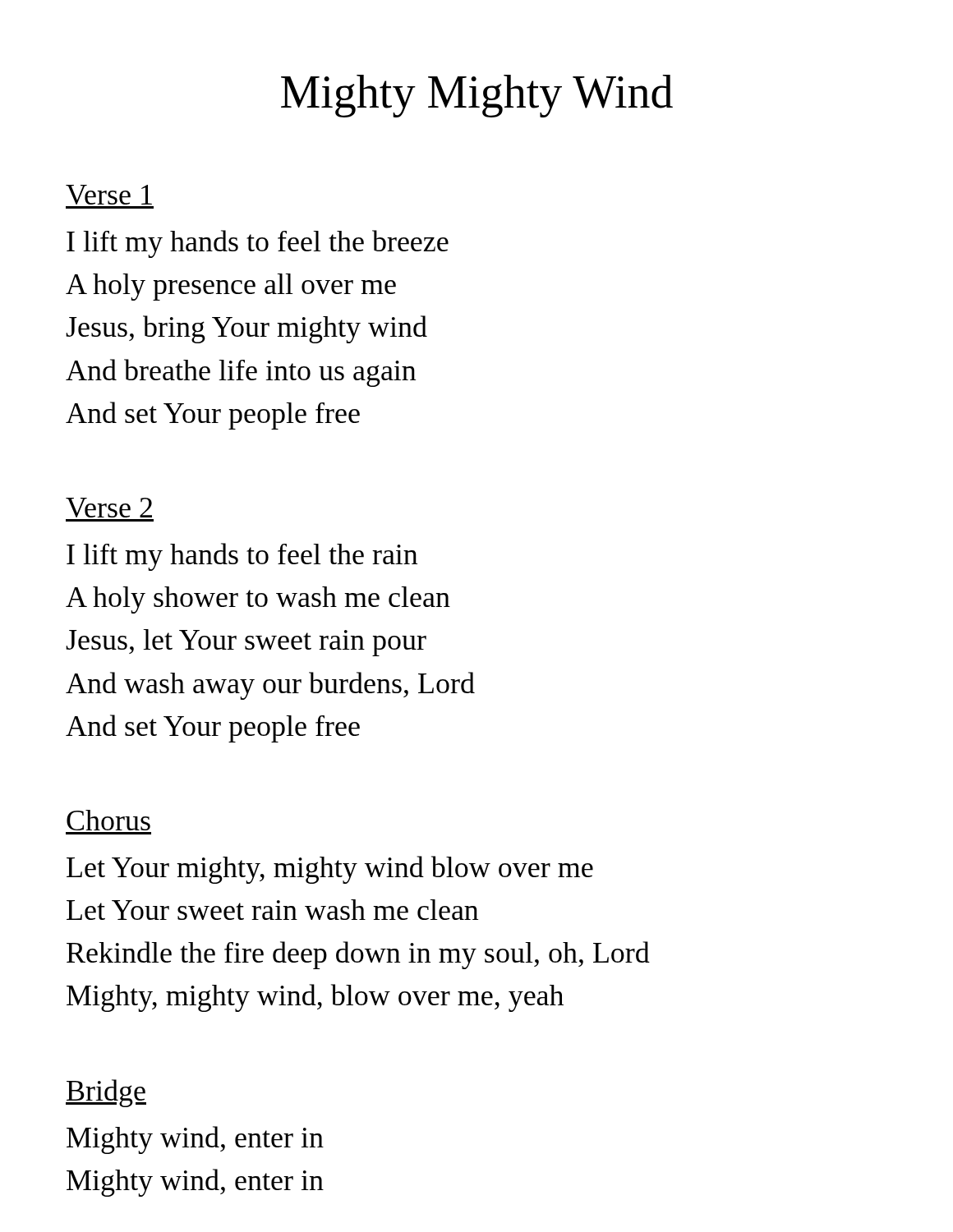This screenshot has width=953, height=1232.
Task: Click on the text starting "Mighty Mighty Wind"
Action: tap(476, 92)
